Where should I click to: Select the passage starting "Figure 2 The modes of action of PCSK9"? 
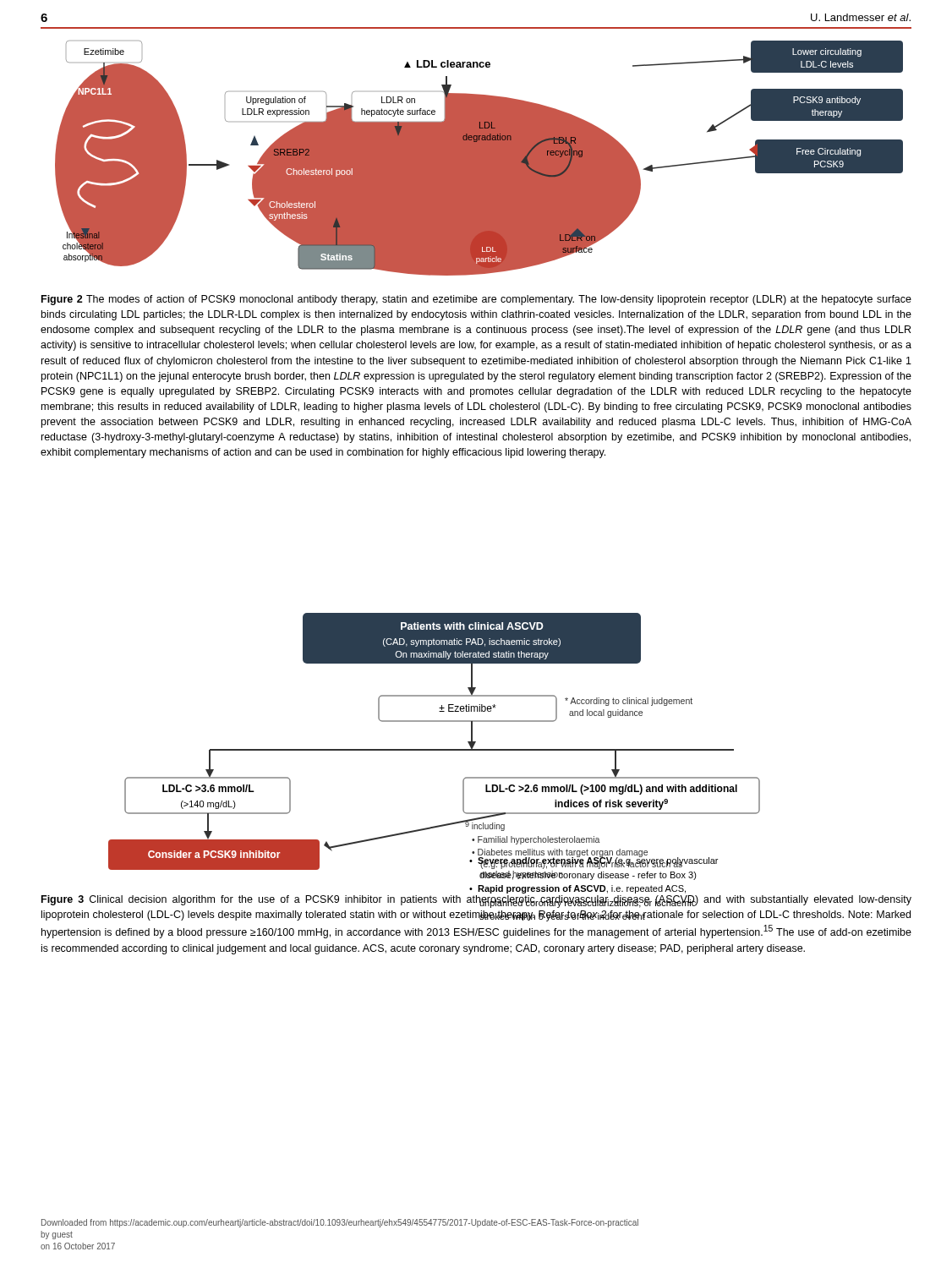click(476, 376)
